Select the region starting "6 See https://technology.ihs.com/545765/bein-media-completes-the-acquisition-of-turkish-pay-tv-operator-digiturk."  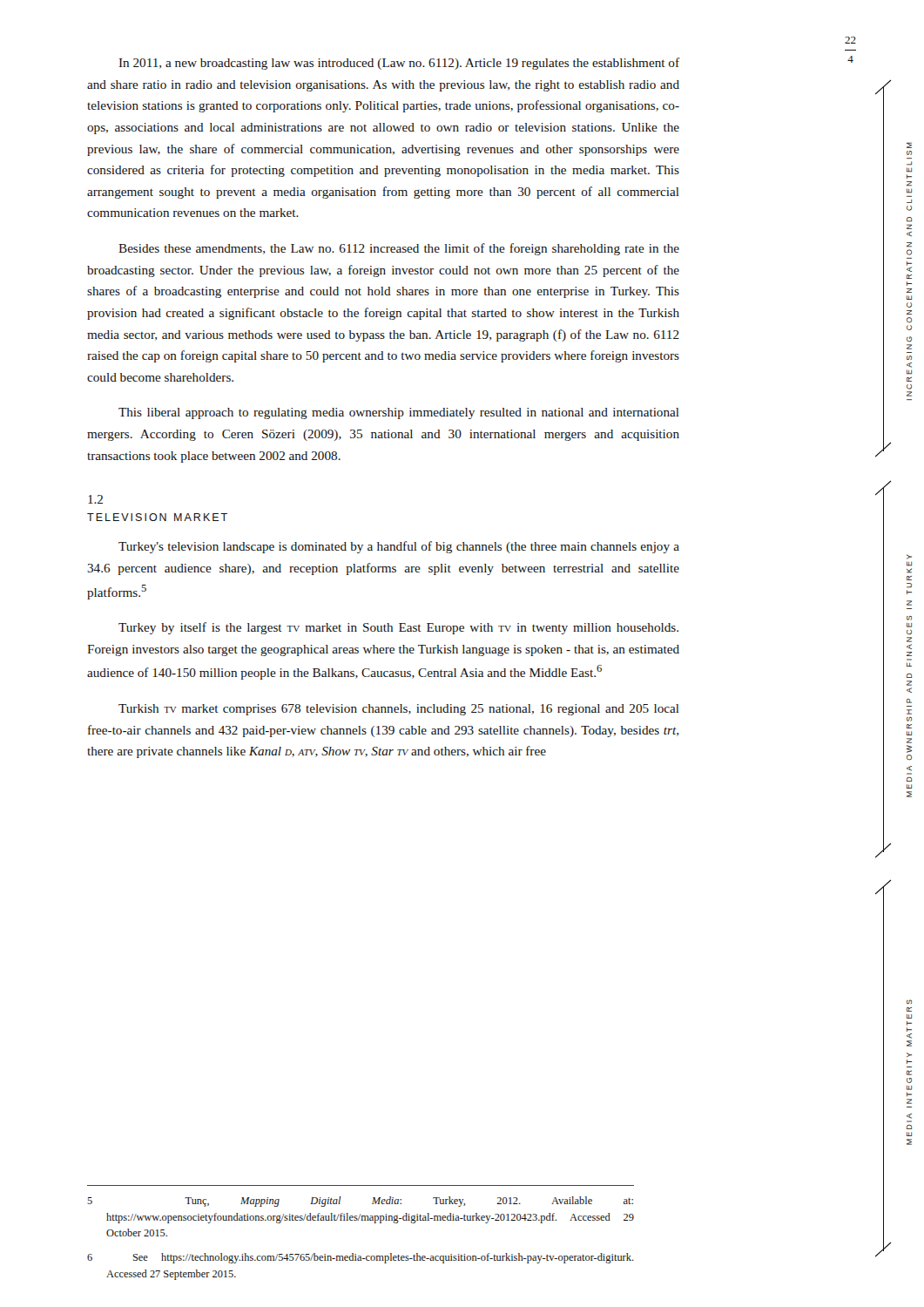click(361, 1266)
